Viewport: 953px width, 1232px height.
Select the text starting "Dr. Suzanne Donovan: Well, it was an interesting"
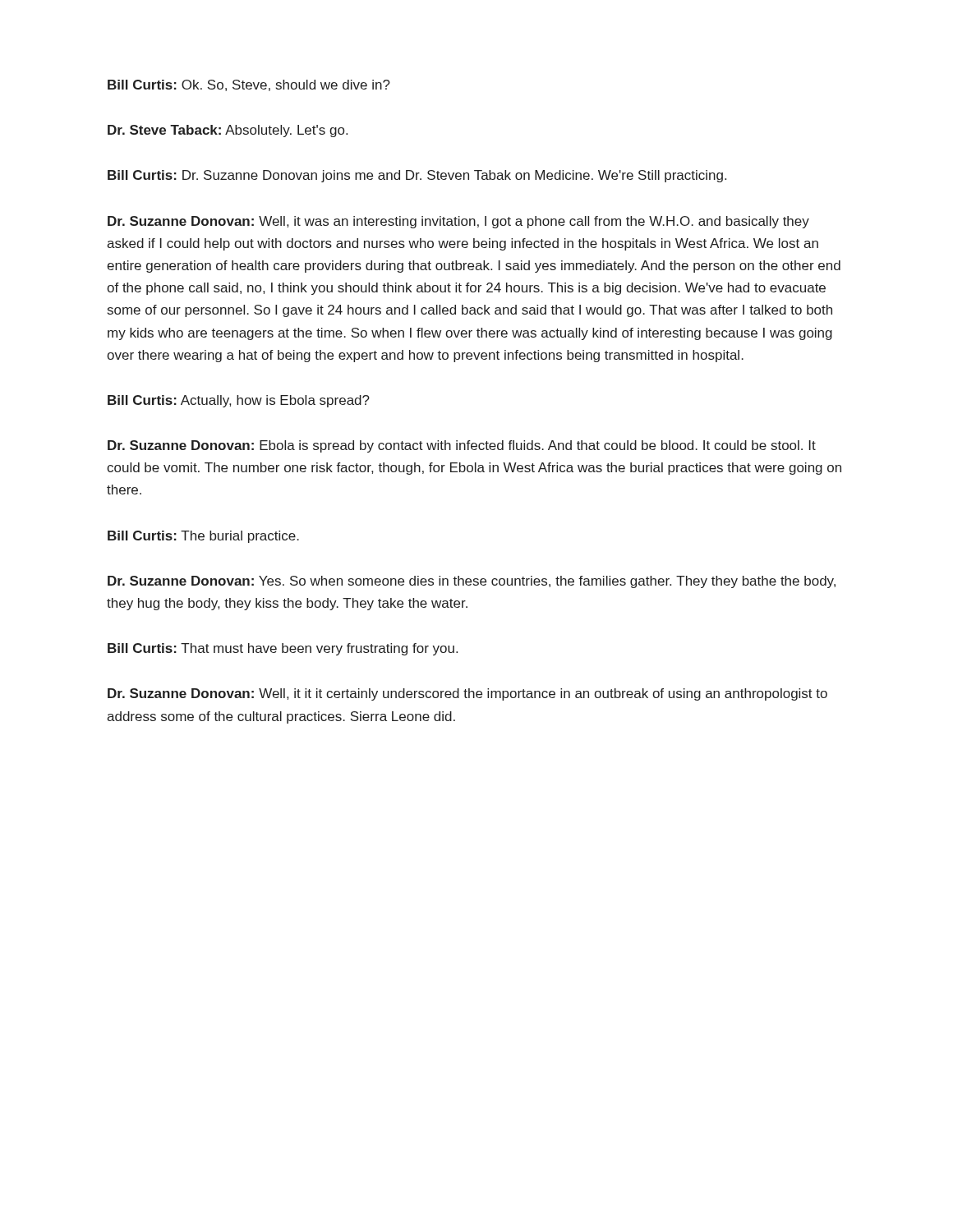coord(474,288)
